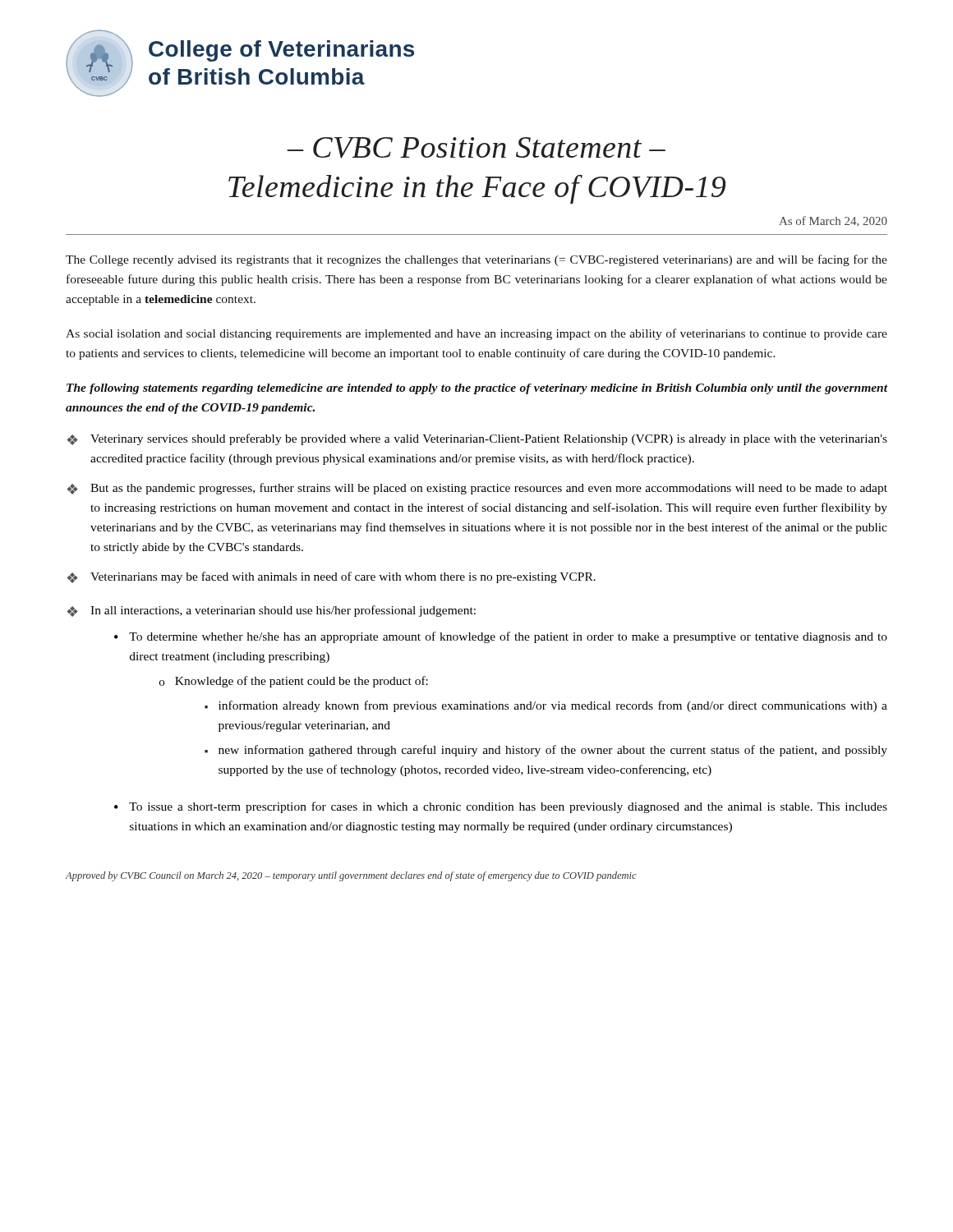Click on the list item containing "❖ Veterinary services"
This screenshot has width=953, height=1232.
[x=476, y=449]
